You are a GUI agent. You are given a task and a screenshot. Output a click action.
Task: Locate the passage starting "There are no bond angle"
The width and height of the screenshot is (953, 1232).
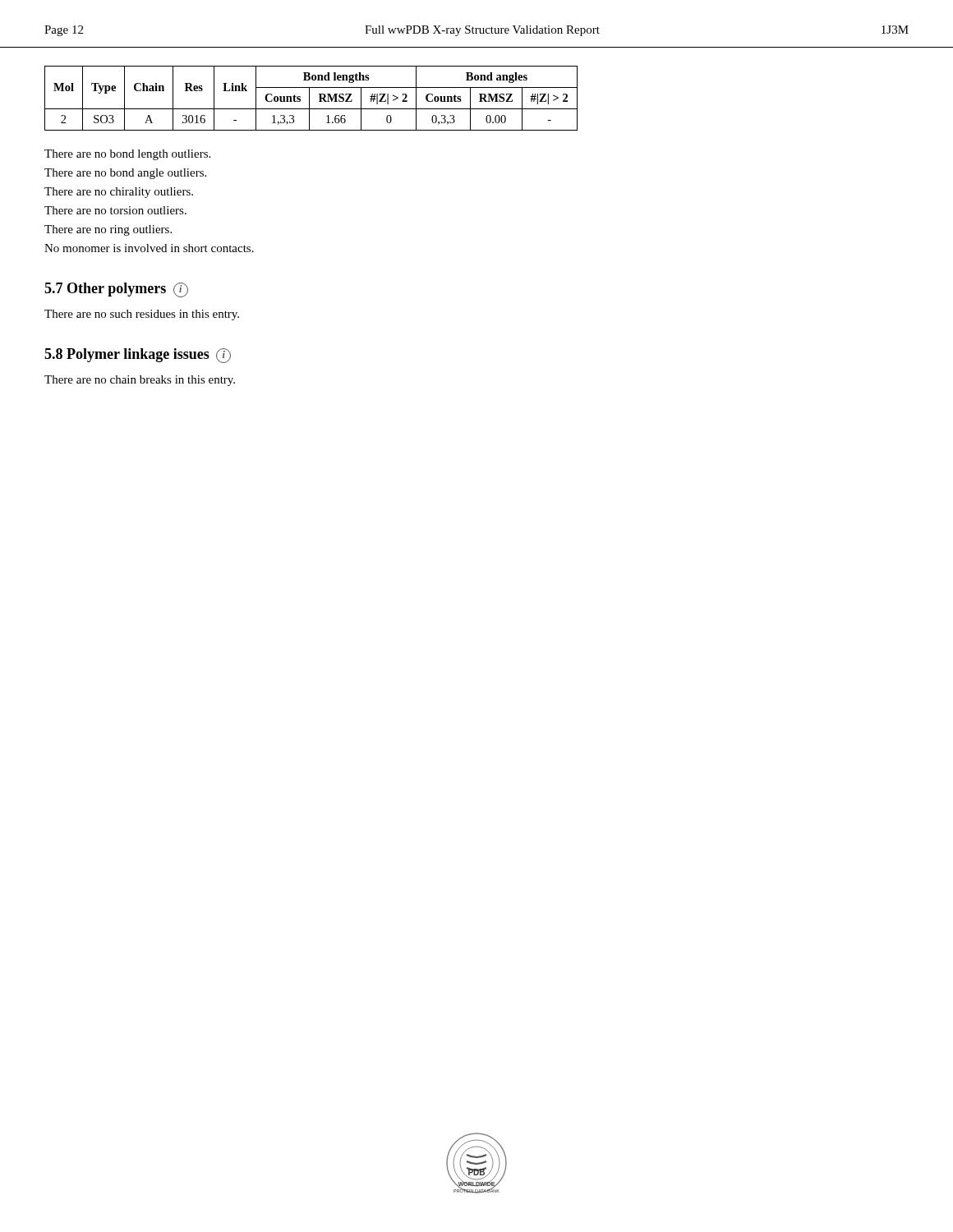(x=126, y=172)
